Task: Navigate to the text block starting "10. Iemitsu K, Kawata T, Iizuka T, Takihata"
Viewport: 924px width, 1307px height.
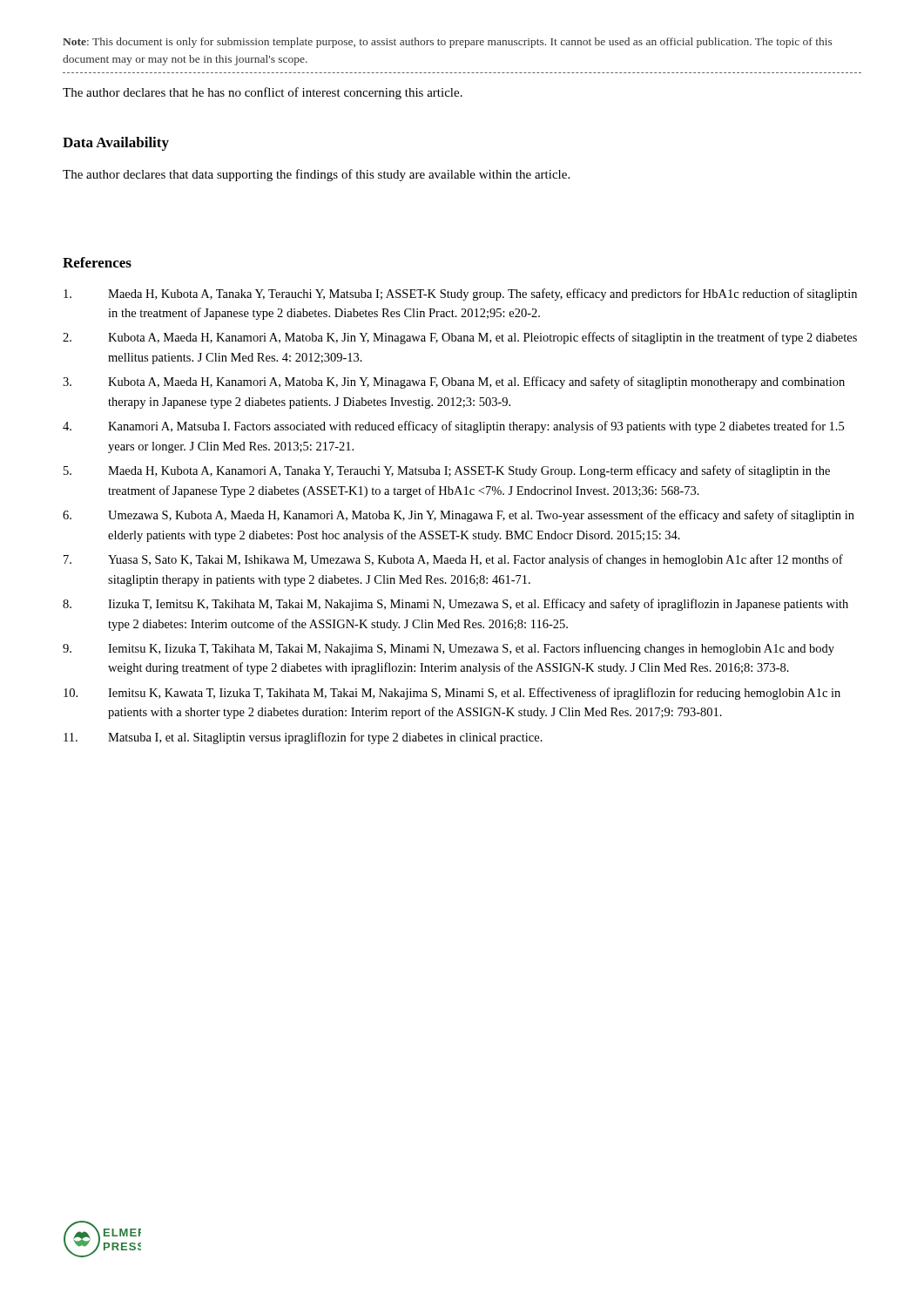Action: point(462,703)
